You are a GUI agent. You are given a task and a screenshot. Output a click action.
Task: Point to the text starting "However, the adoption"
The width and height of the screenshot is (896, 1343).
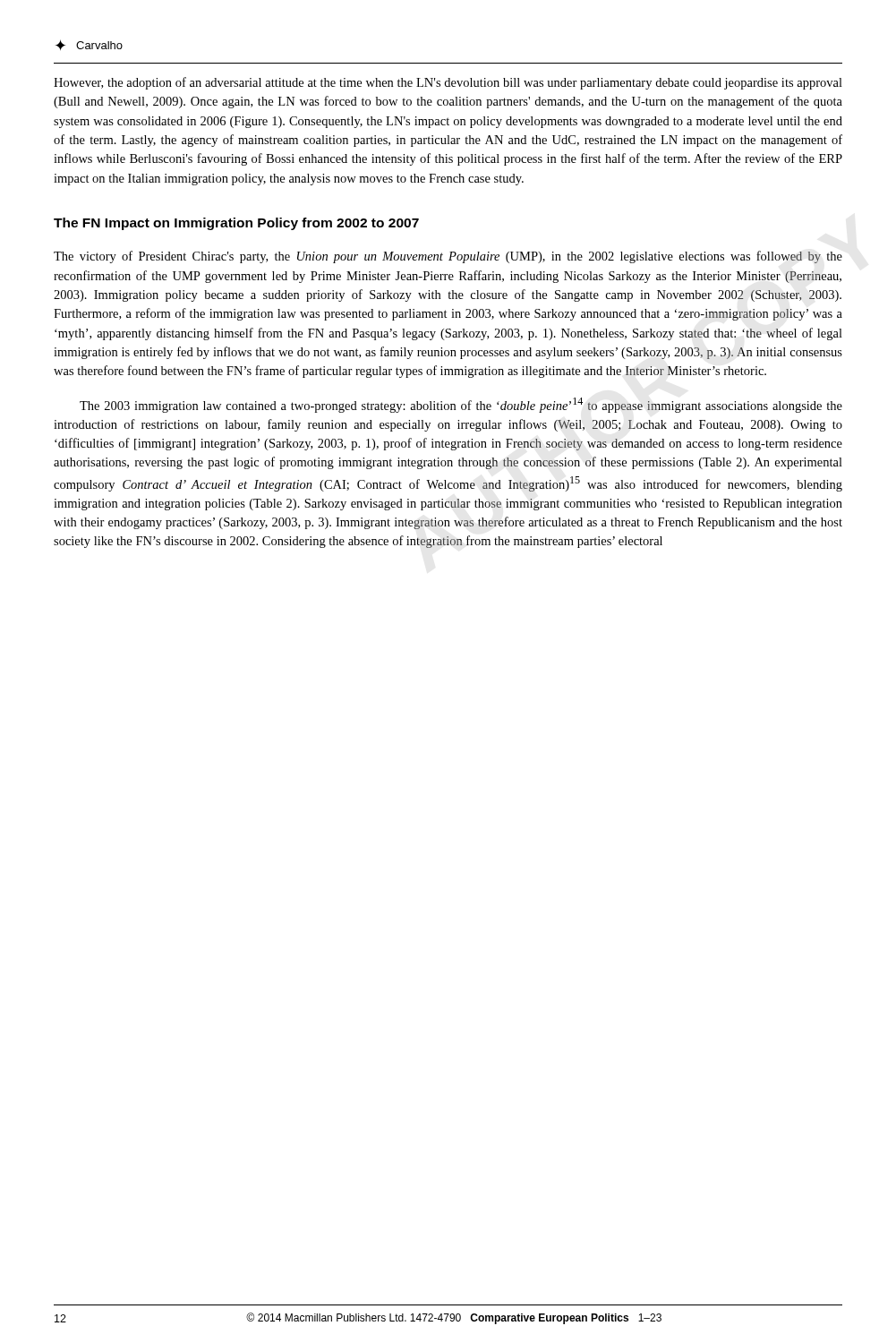(x=448, y=130)
